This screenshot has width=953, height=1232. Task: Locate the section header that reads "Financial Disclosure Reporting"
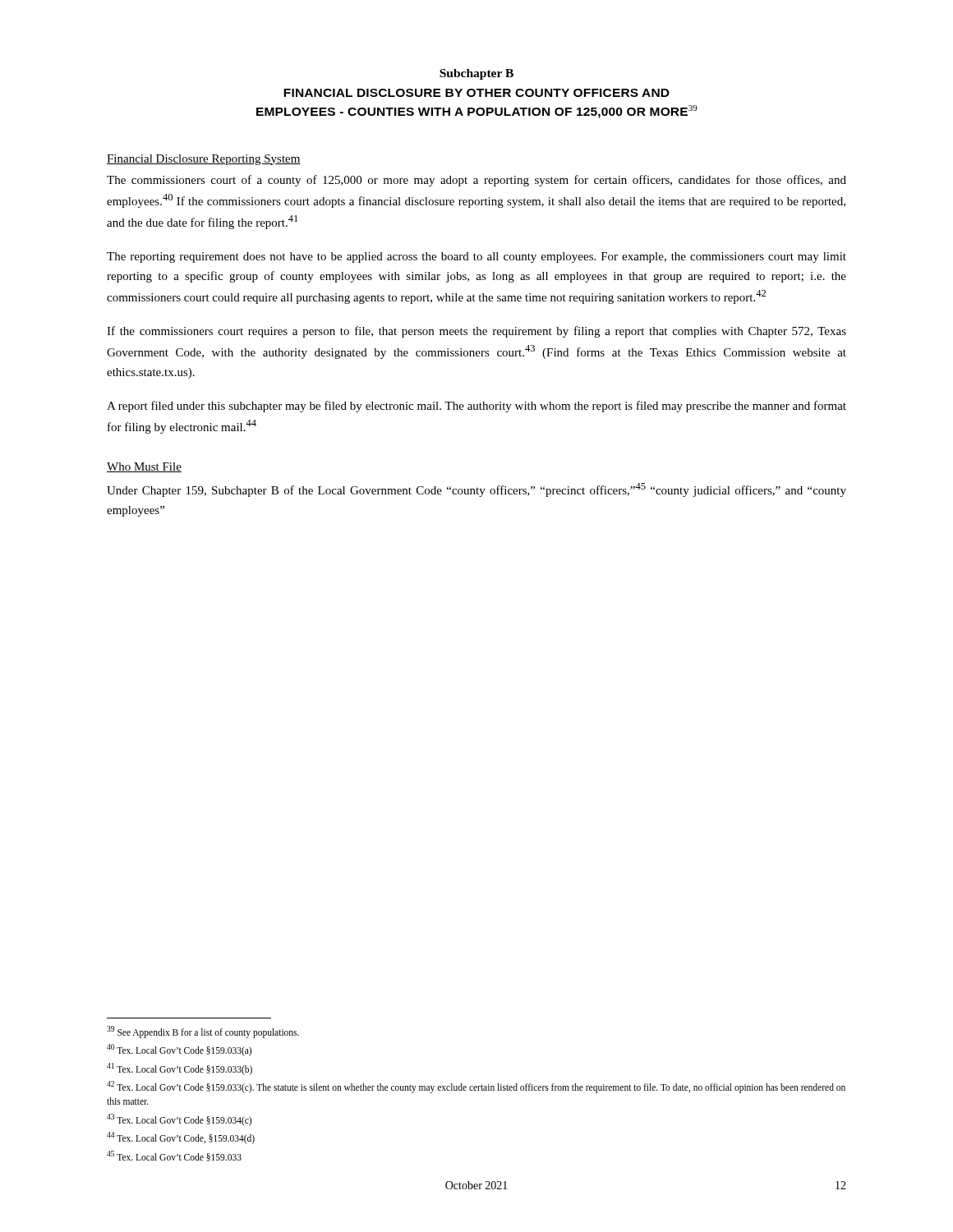(204, 159)
